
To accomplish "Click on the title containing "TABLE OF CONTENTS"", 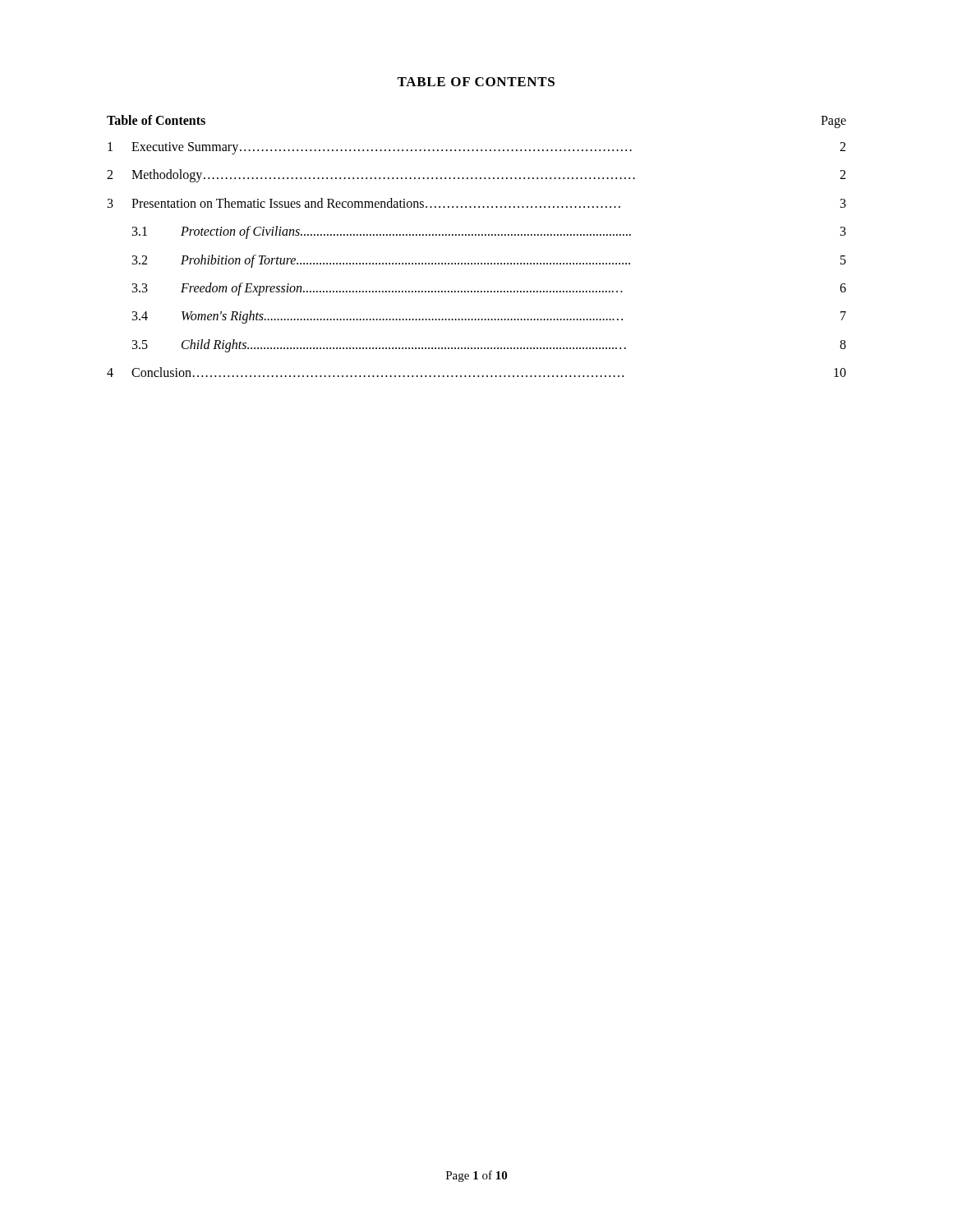I will pyautogui.click(x=476, y=82).
